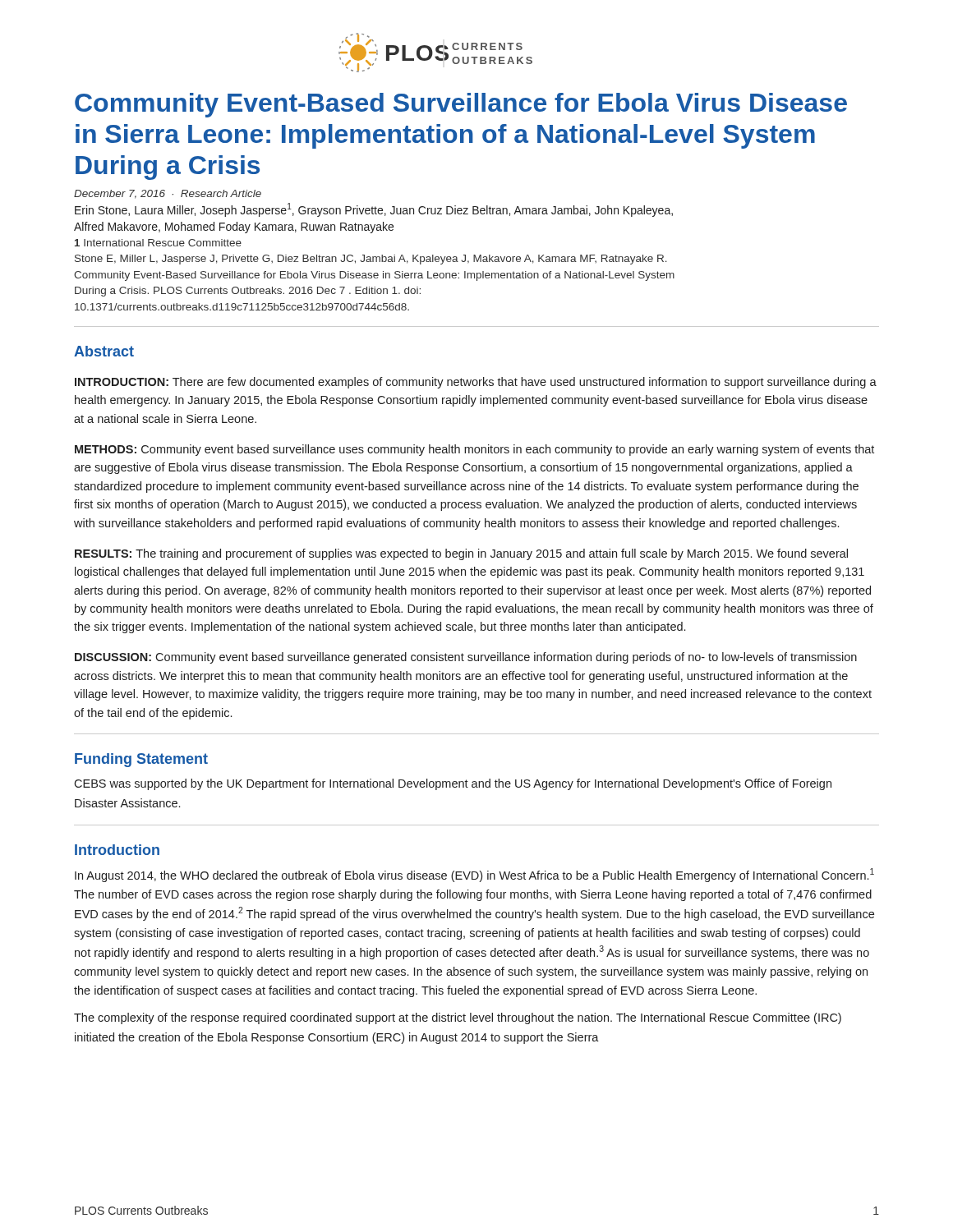The width and height of the screenshot is (953, 1232).
Task: Select the passage starting "The complexity of the response"
Action: click(x=458, y=1028)
